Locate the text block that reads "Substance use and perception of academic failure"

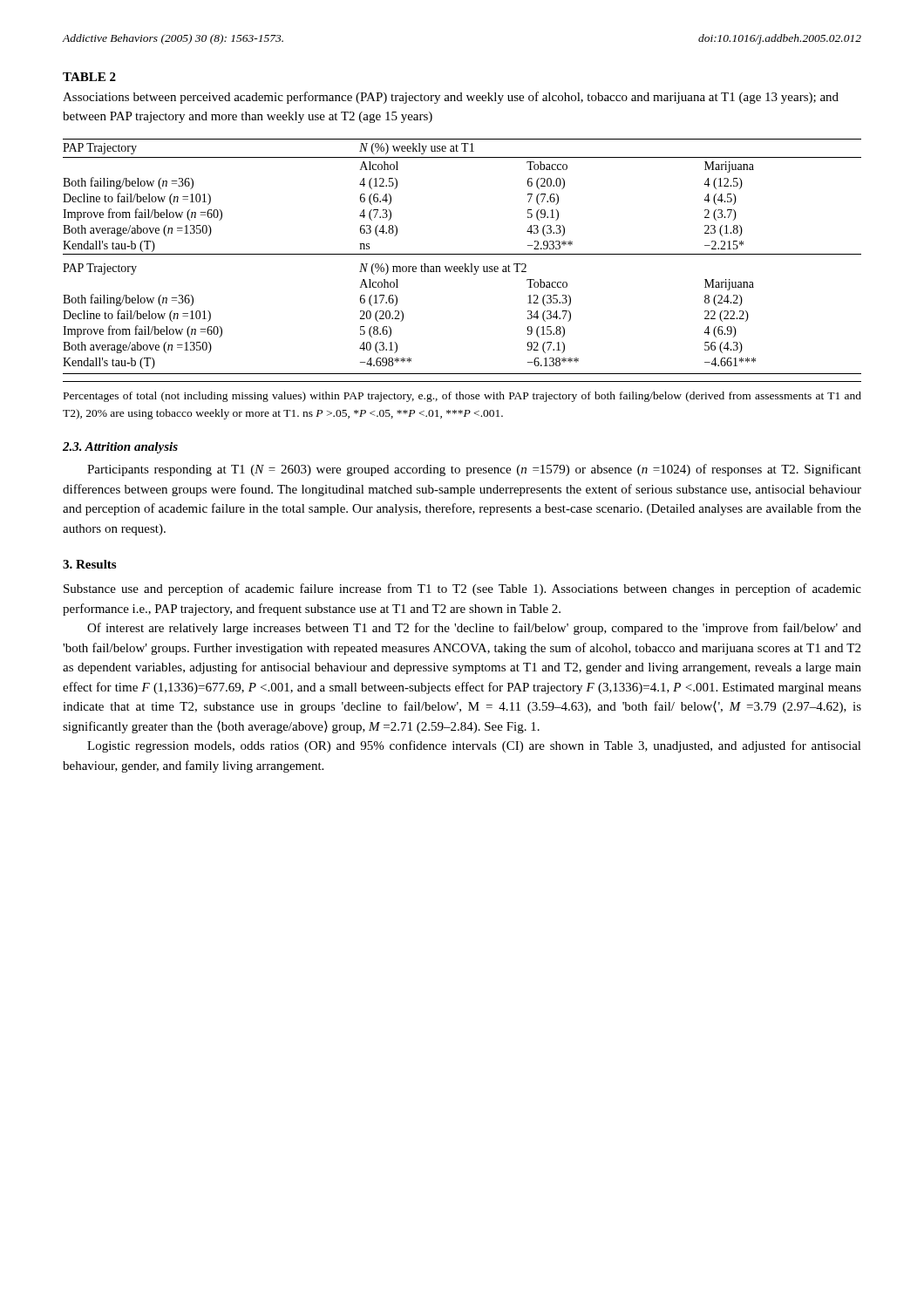tap(462, 598)
